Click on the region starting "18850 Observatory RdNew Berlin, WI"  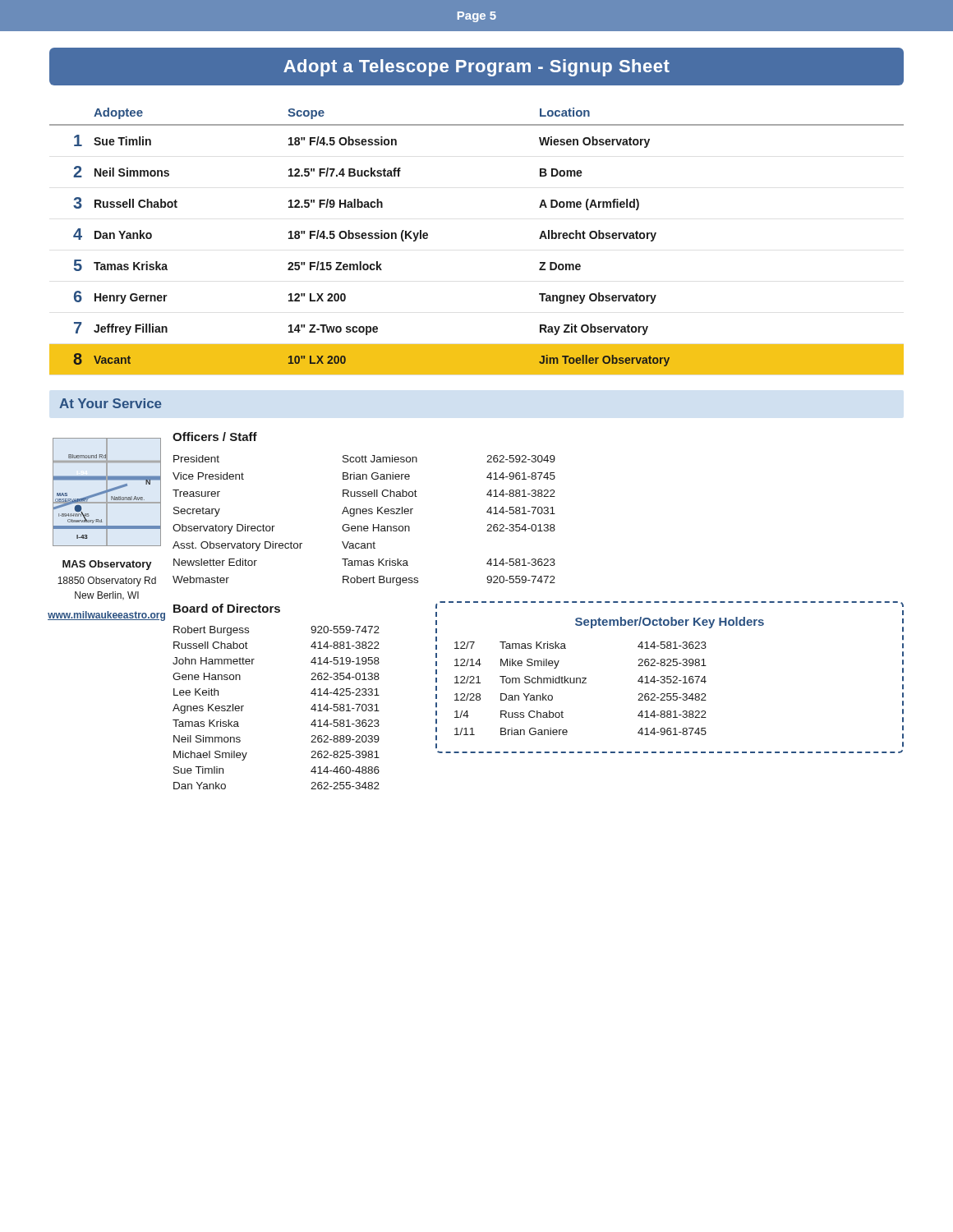107,588
